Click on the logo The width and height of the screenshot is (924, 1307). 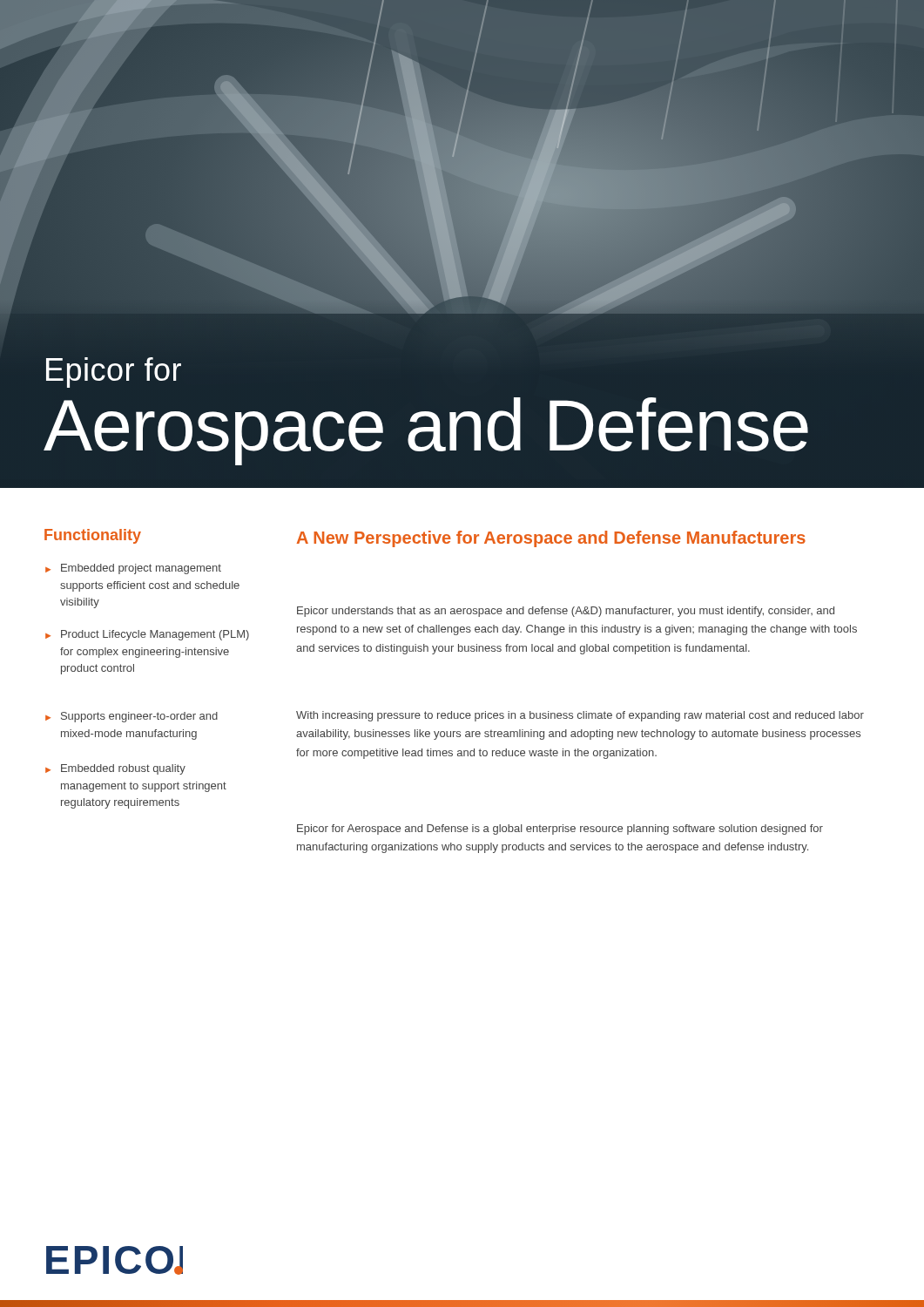coord(113,1260)
